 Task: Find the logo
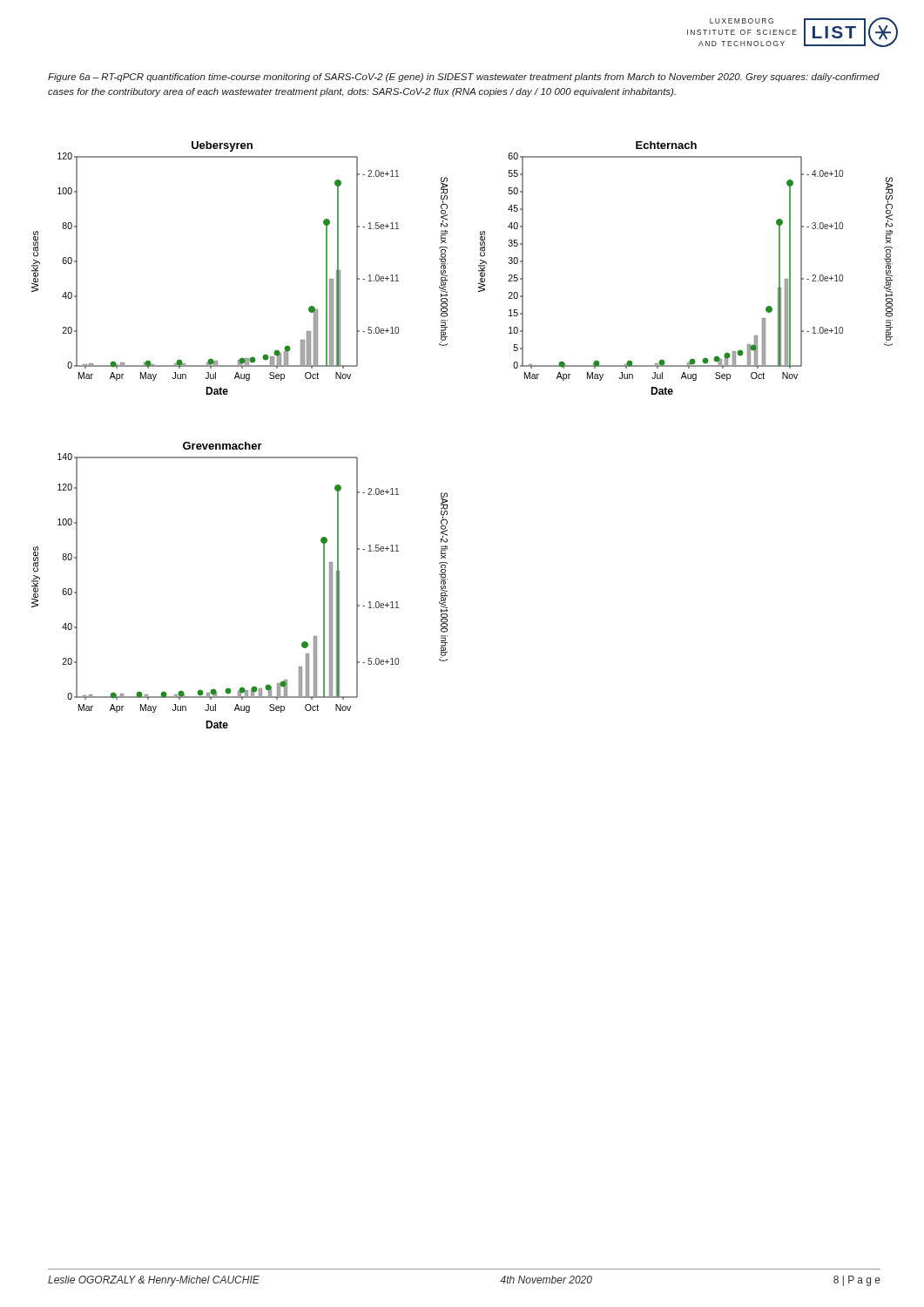click(x=851, y=32)
